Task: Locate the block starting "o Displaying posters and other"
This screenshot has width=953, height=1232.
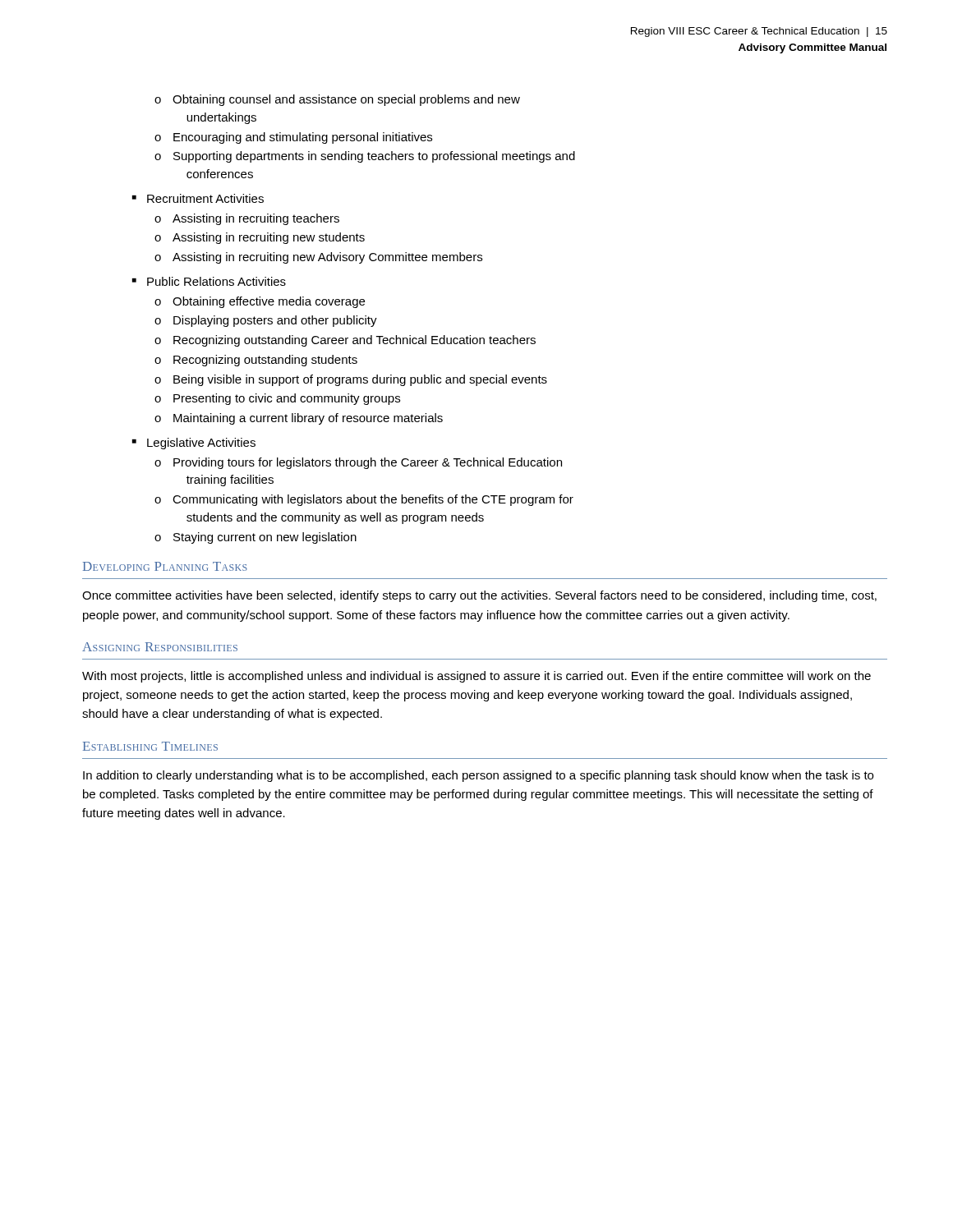Action: click(x=266, y=320)
